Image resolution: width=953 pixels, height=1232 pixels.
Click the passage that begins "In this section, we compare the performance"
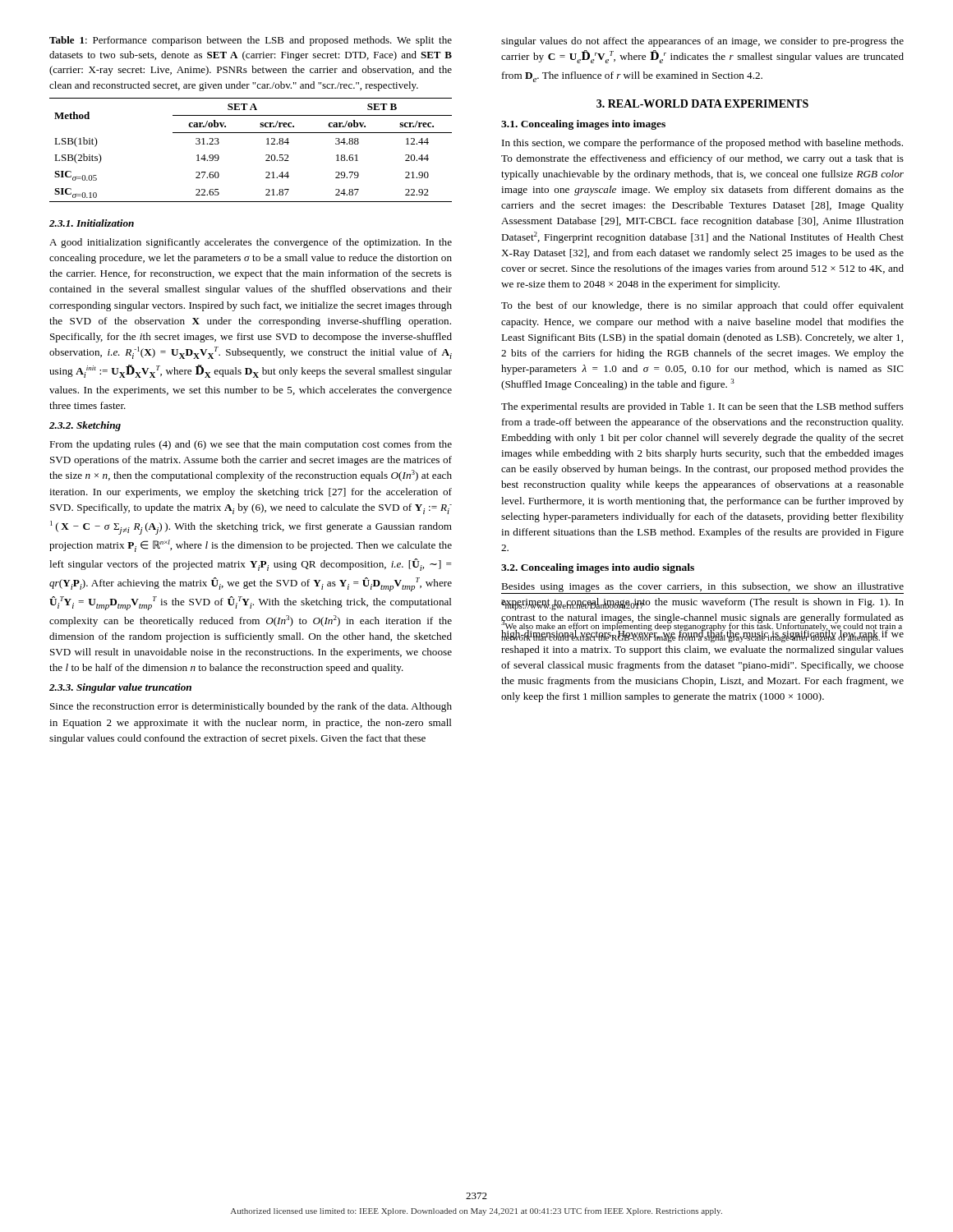coord(702,345)
